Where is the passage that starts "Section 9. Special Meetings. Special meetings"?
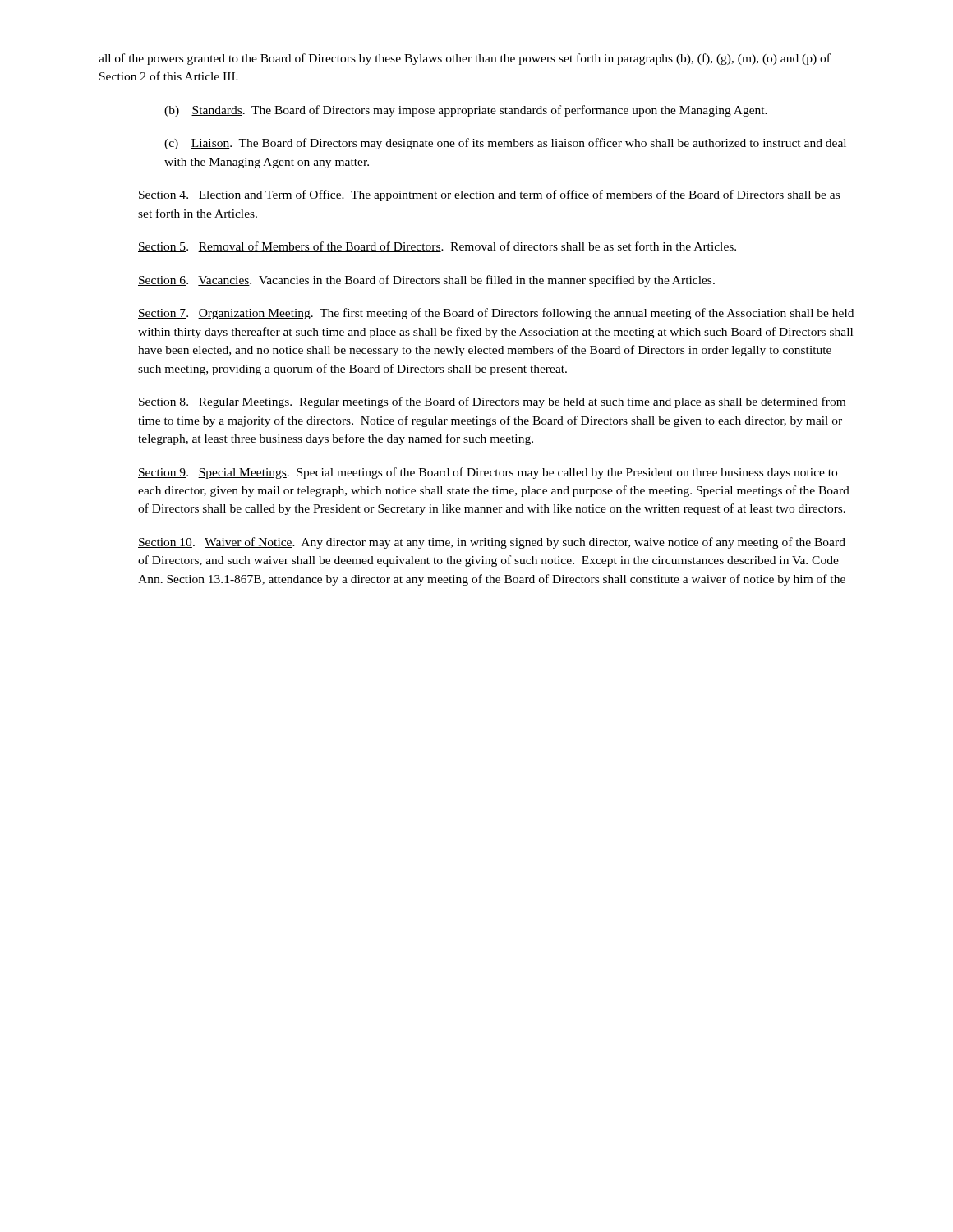Image resolution: width=953 pixels, height=1232 pixels. coord(494,490)
